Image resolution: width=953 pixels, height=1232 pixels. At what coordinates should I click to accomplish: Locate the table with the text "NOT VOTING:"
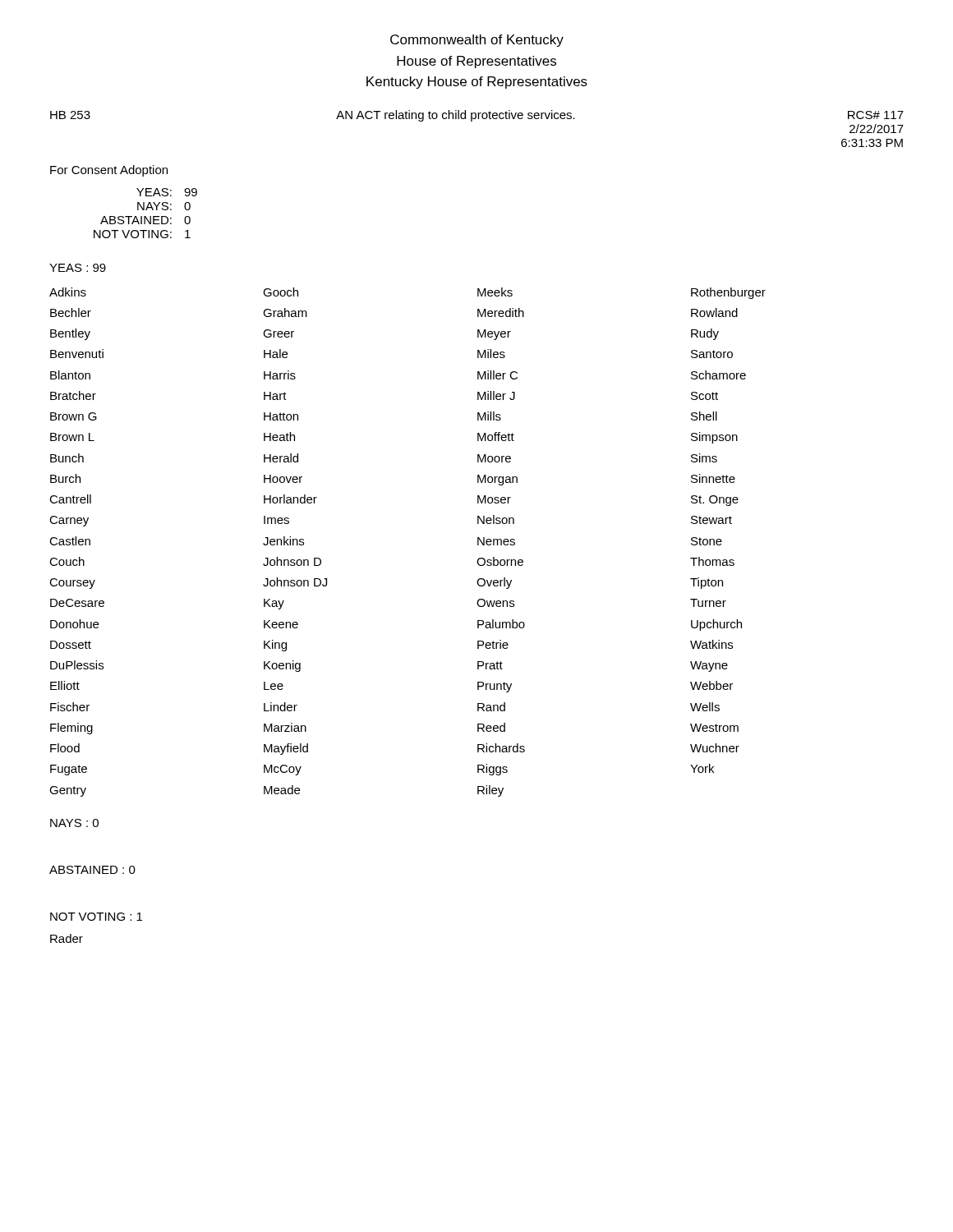pos(476,212)
